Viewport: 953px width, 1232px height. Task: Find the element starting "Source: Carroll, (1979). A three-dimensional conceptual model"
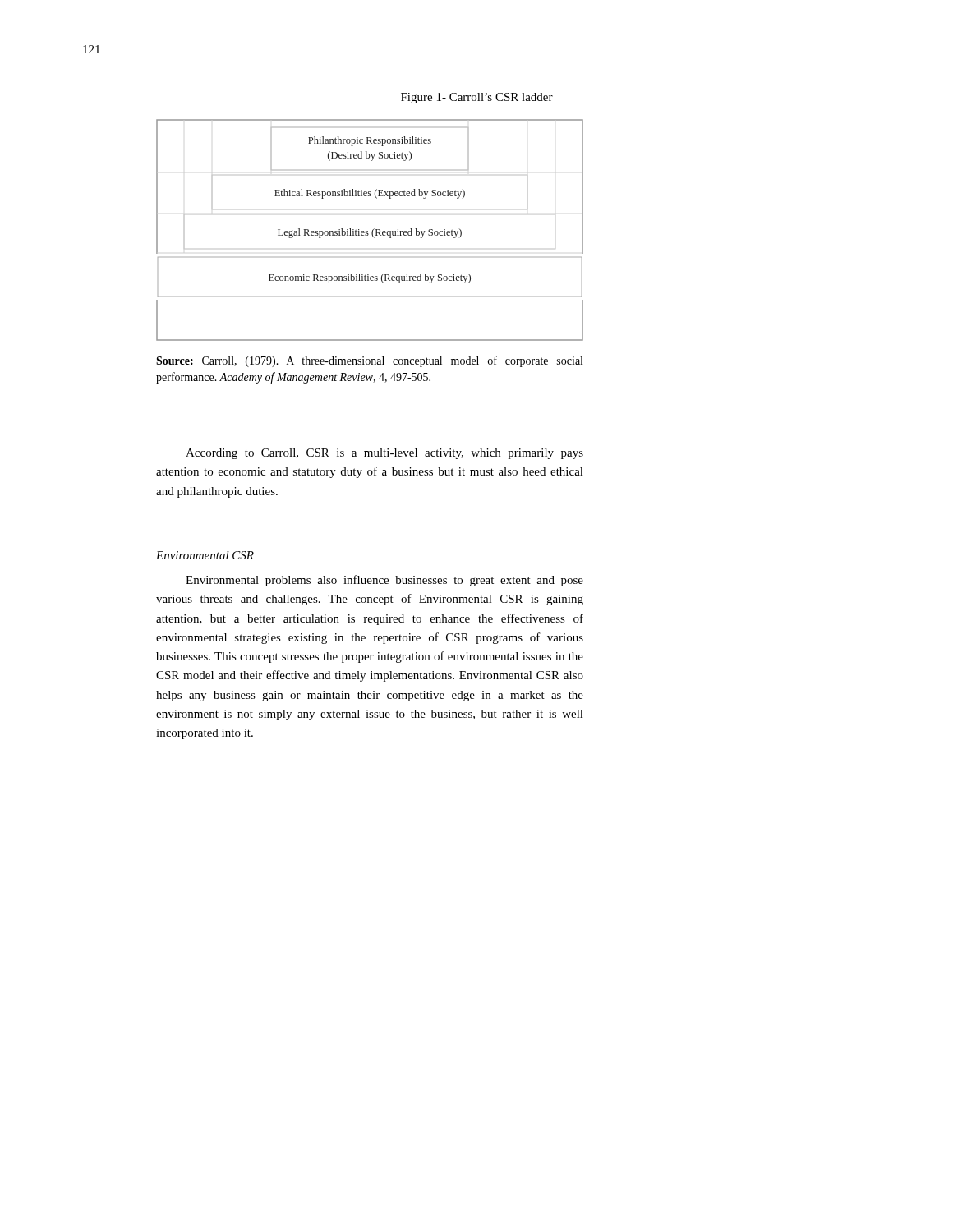click(370, 369)
